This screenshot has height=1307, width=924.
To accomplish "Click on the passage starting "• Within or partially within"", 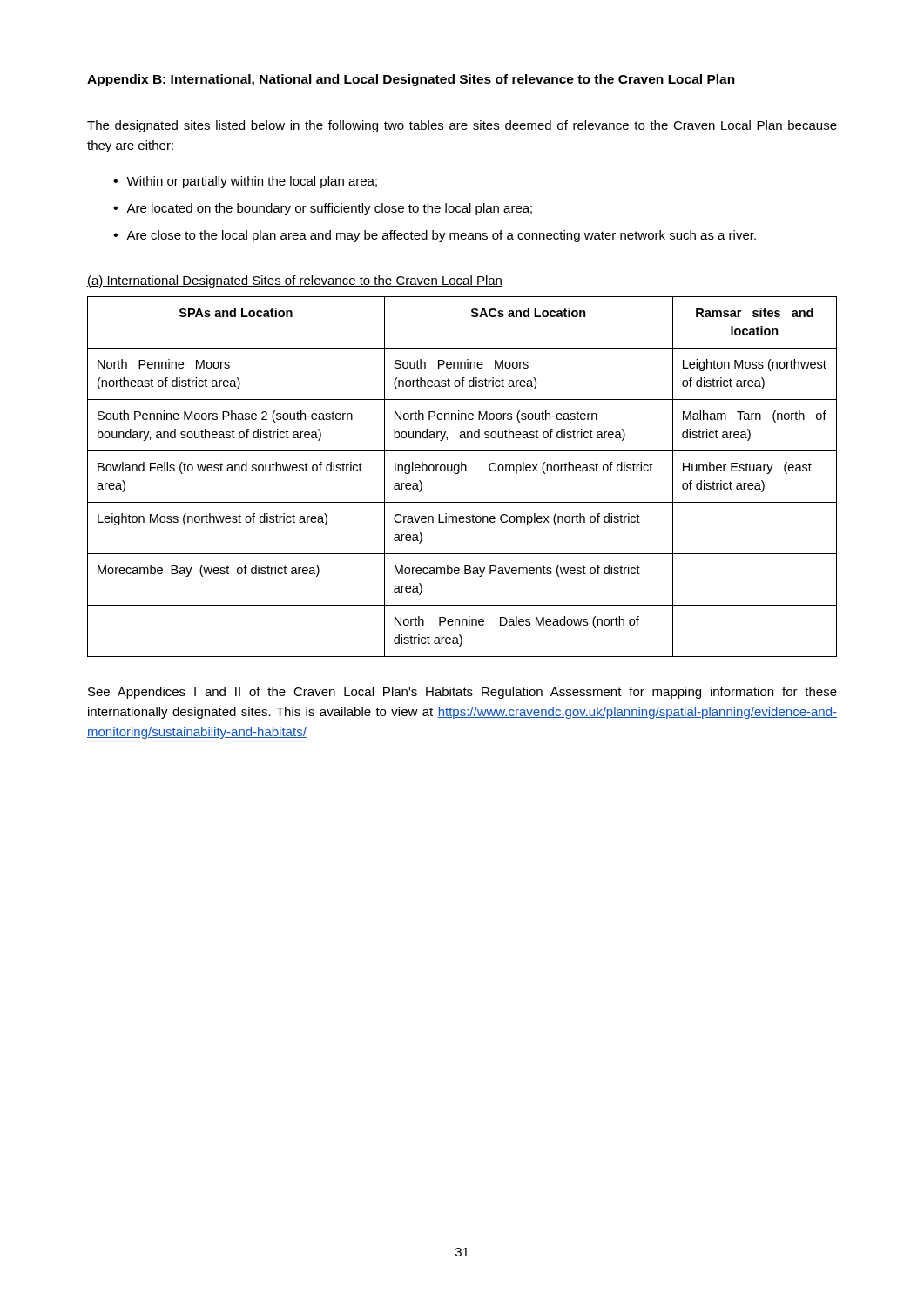I will [246, 182].
